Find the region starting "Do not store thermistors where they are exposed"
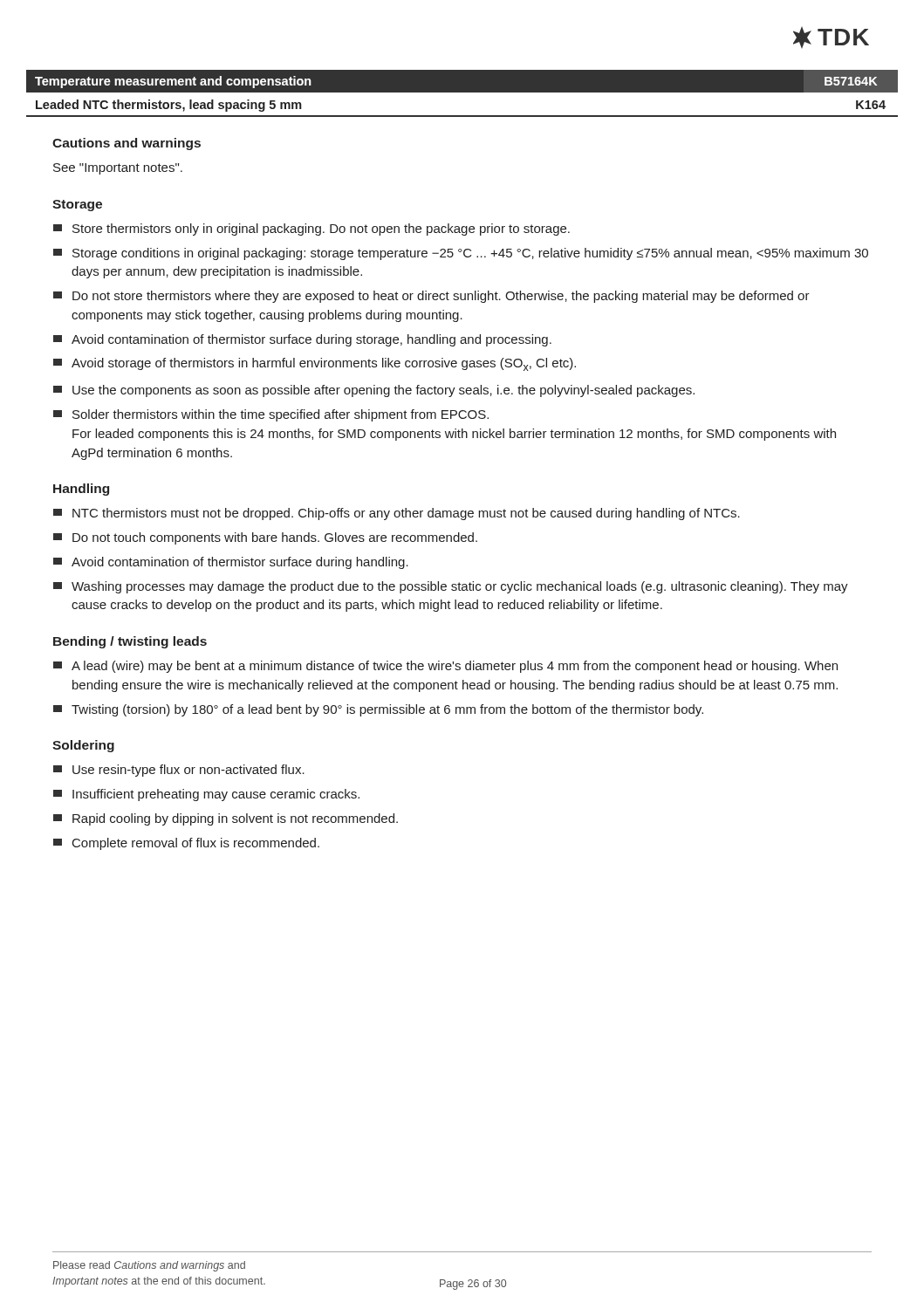This screenshot has width=924, height=1309. click(462, 305)
